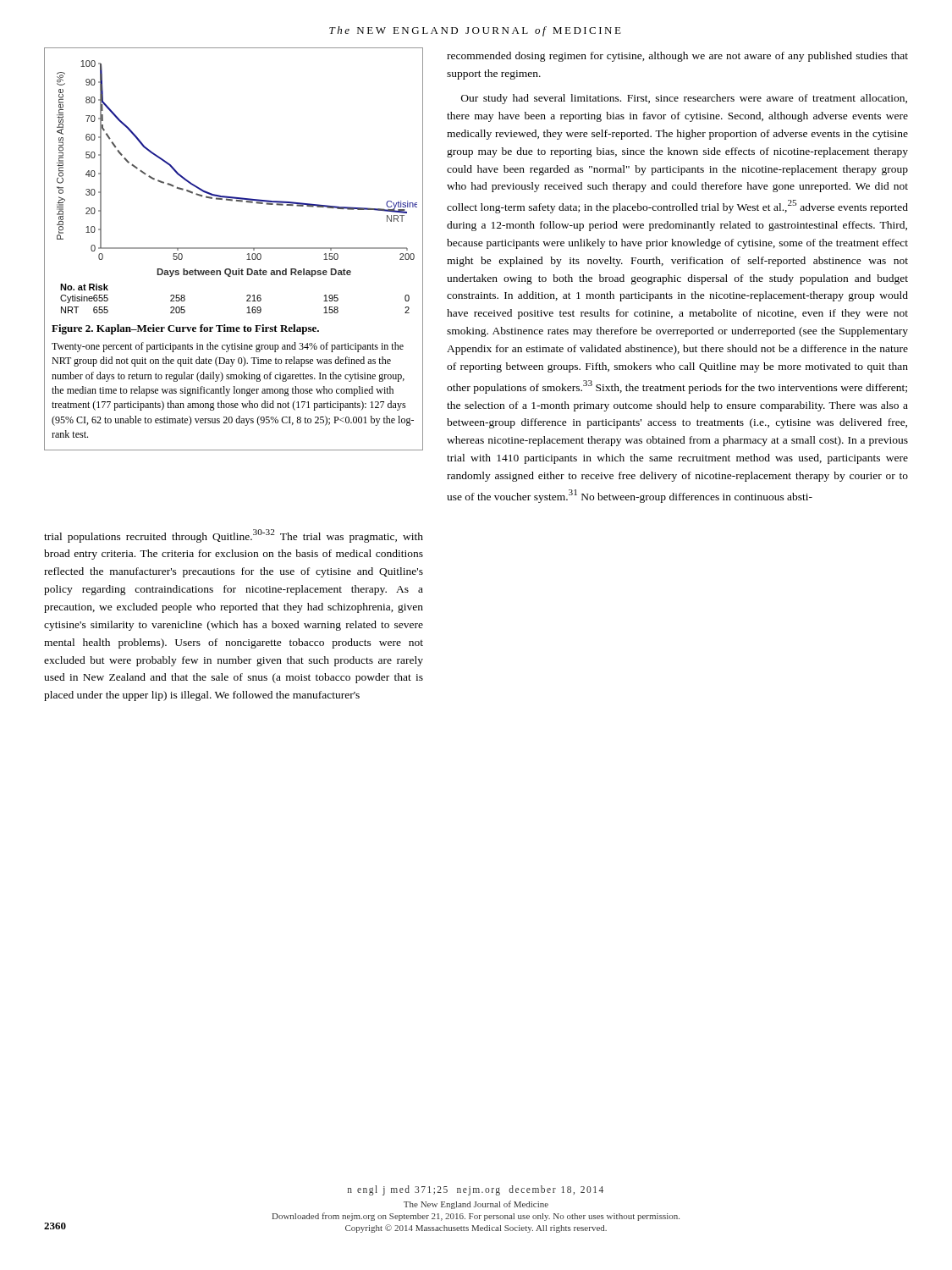This screenshot has width=952, height=1270.
Task: Find the line chart
Action: click(x=234, y=249)
